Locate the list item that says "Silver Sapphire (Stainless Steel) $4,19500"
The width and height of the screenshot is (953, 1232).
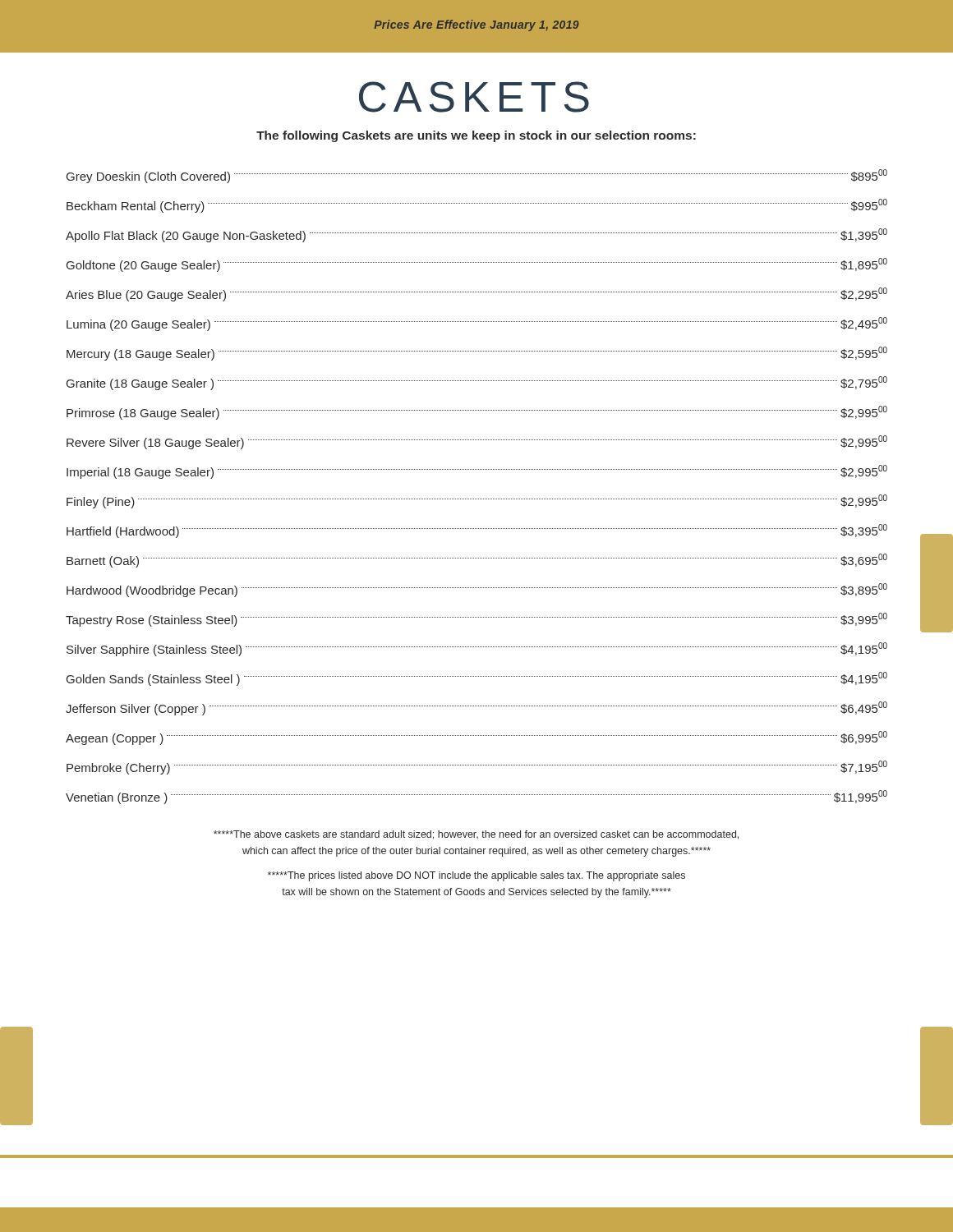(x=476, y=649)
